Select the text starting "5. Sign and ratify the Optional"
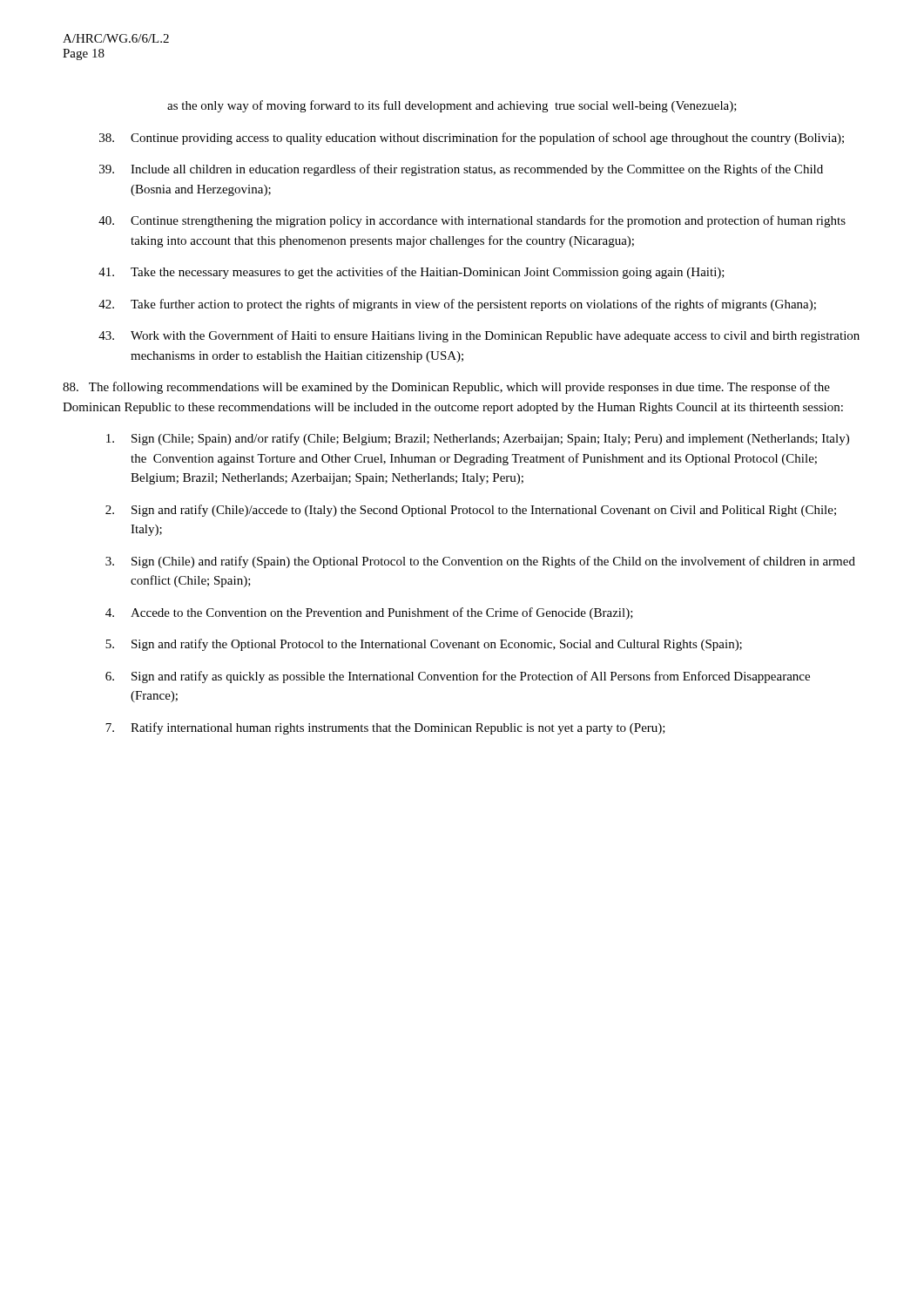 [462, 644]
